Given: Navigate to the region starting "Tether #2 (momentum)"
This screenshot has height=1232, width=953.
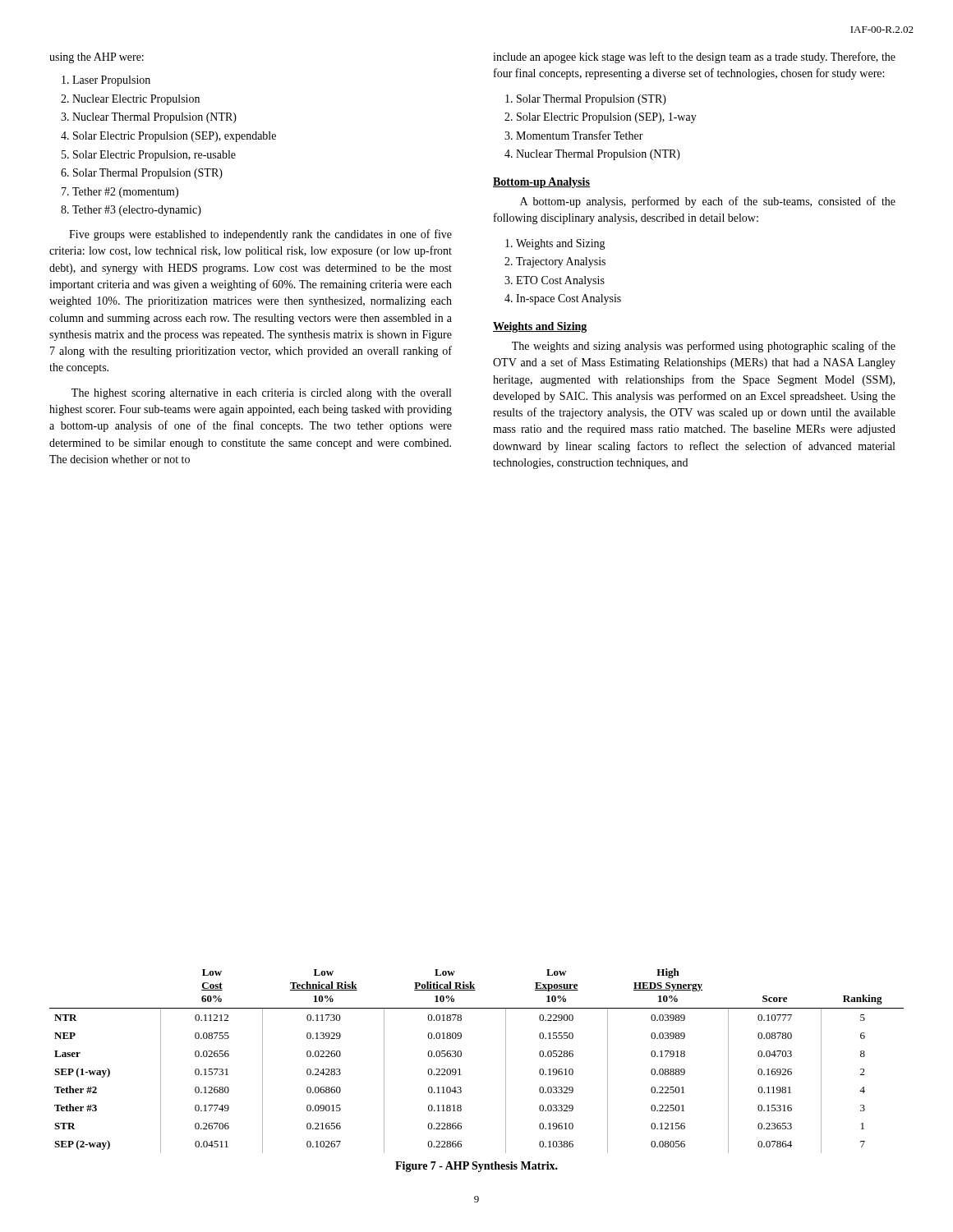Looking at the screenshot, I should coord(125,193).
